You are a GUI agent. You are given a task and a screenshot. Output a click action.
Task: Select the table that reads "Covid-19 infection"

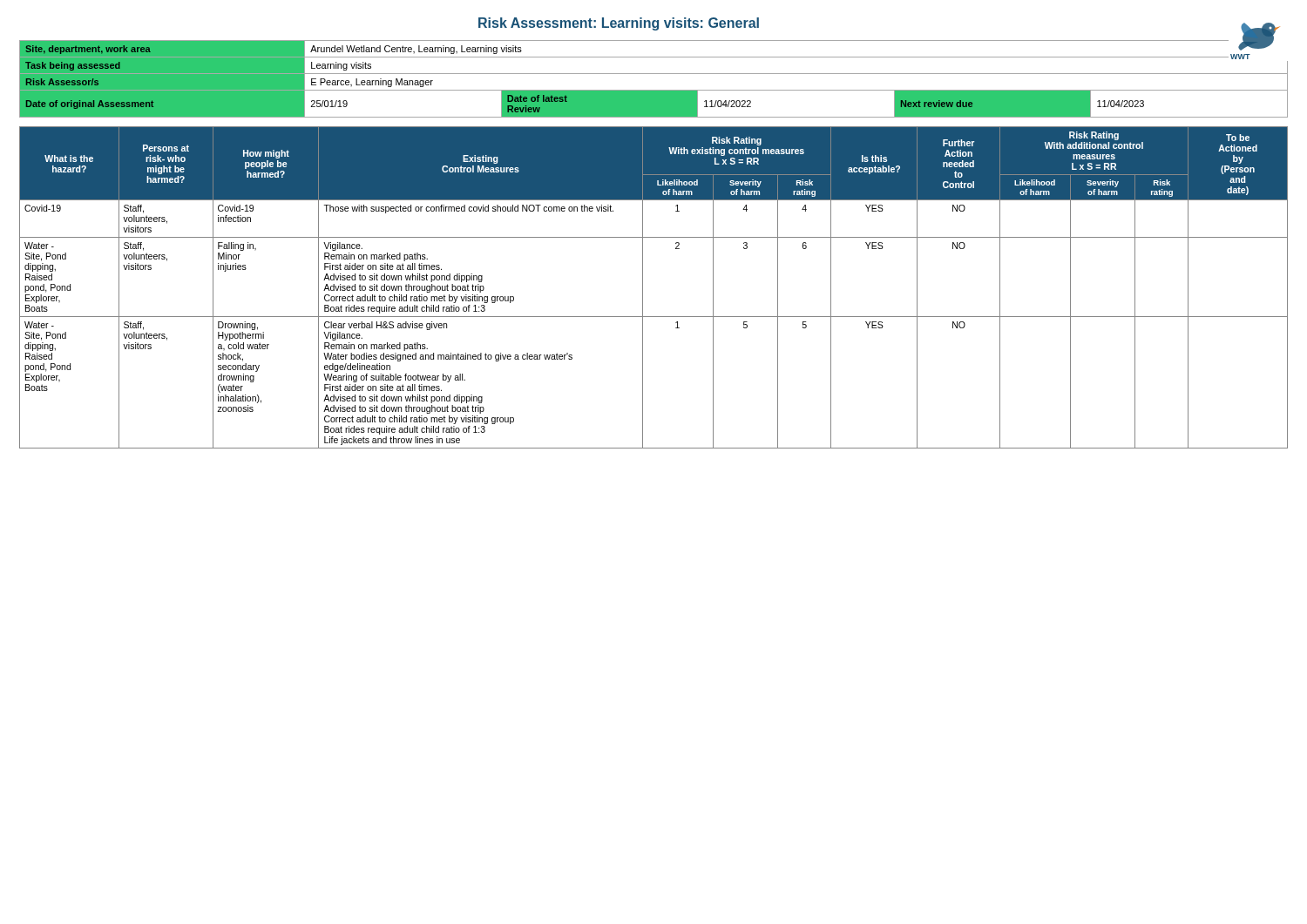[654, 287]
